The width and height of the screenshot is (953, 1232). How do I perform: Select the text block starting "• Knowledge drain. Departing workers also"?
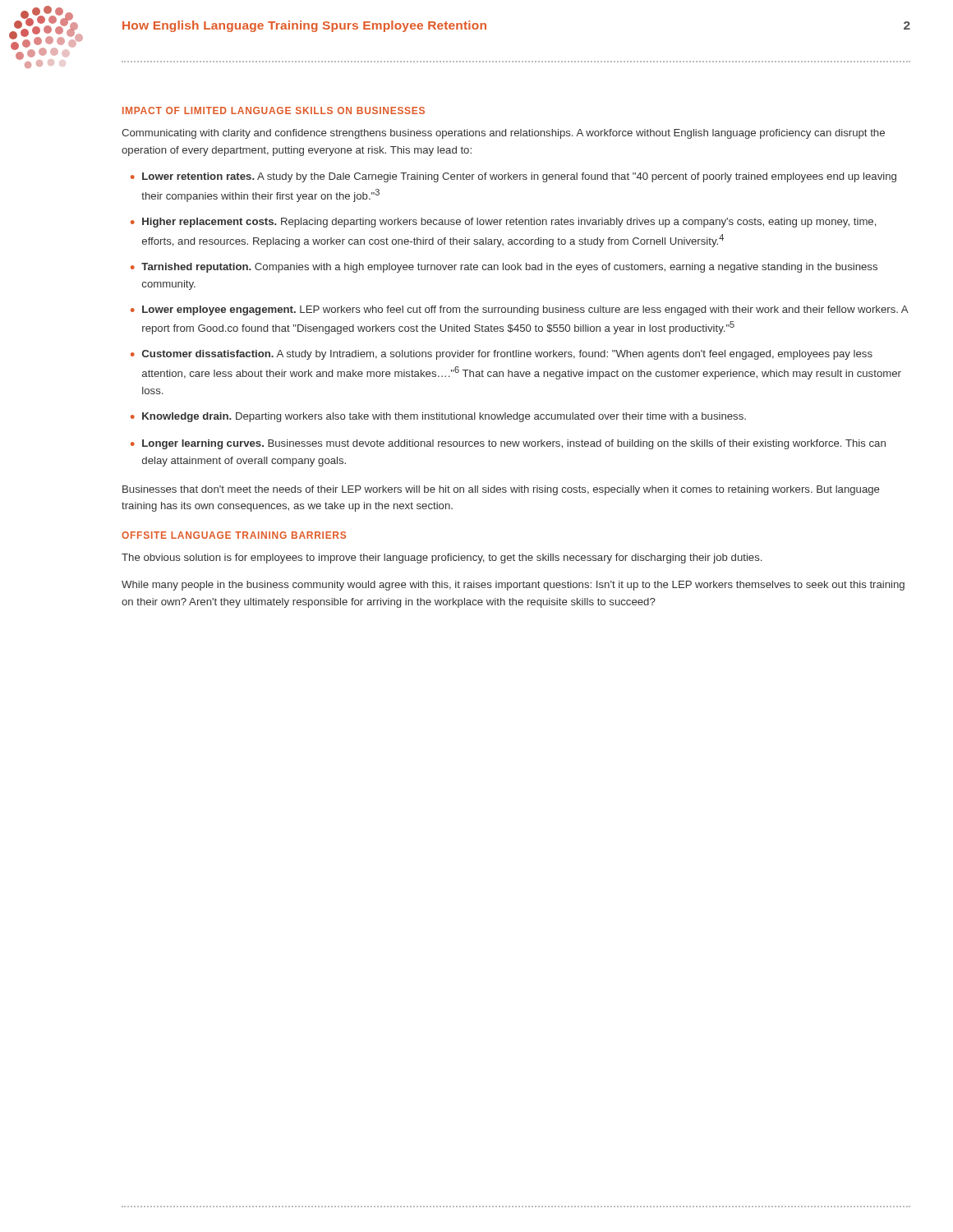438,418
